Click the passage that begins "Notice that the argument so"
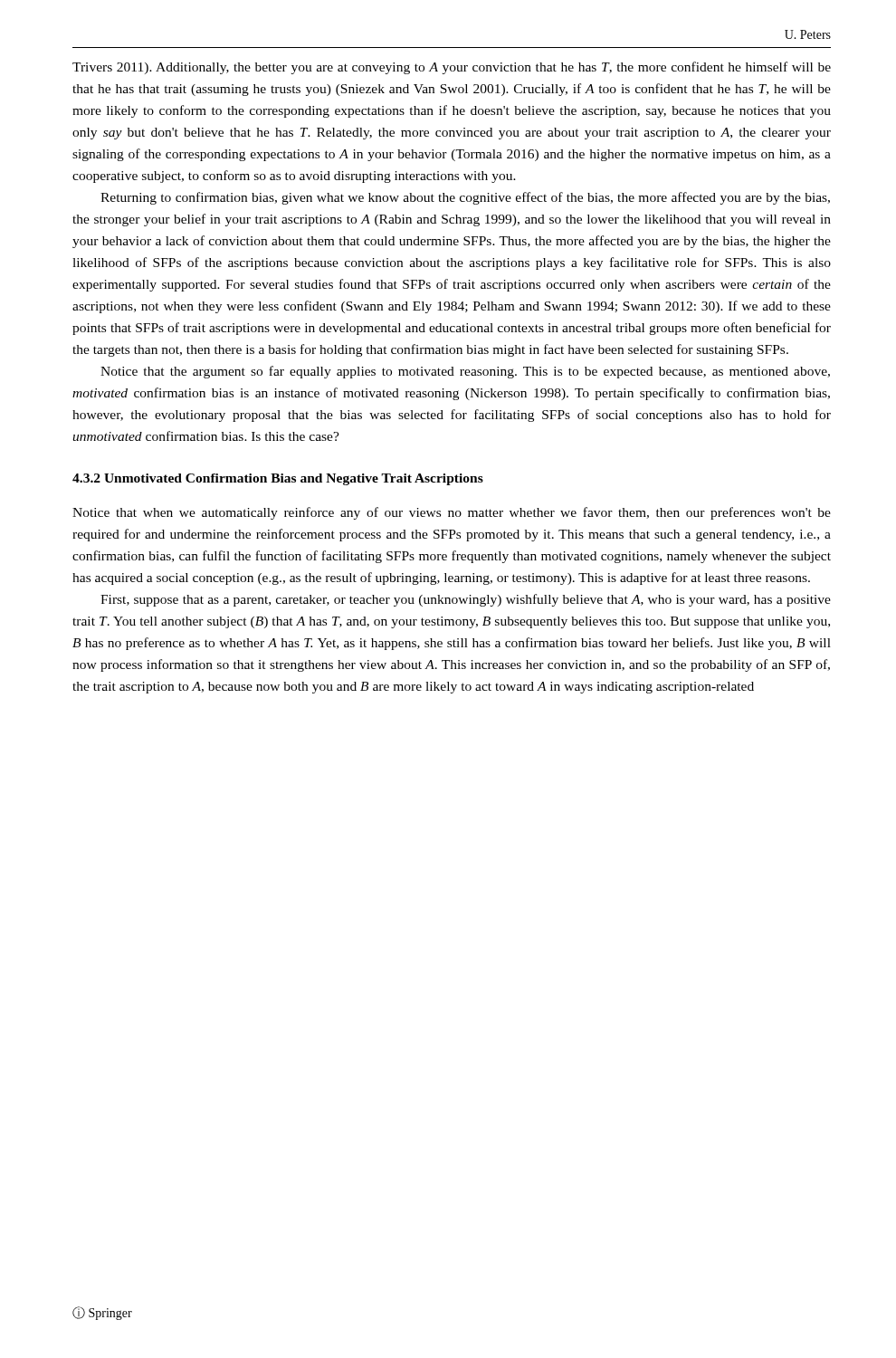This screenshot has height=1358, width=896. coord(452,404)
